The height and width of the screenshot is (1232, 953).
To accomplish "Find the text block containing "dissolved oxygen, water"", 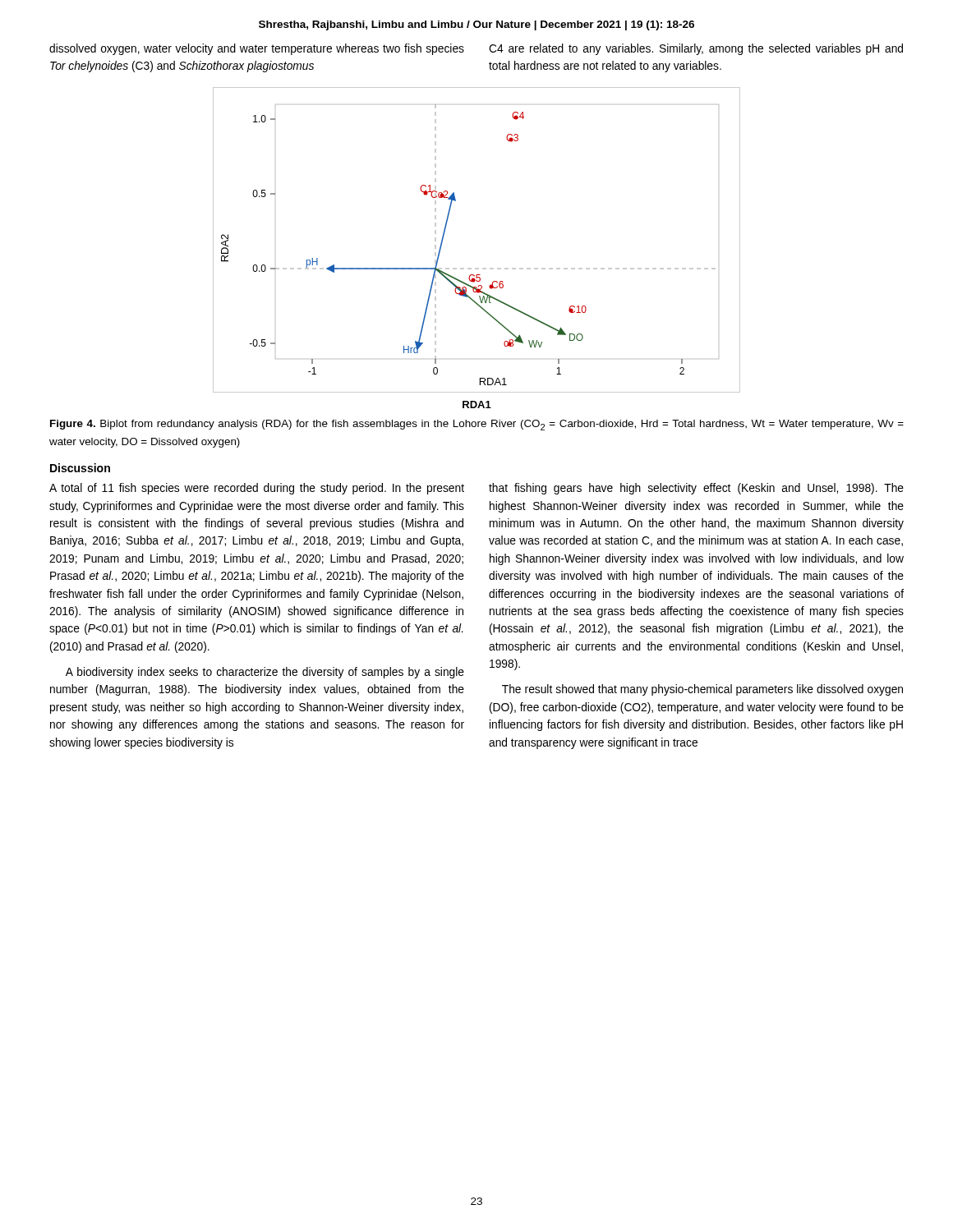I will 257,58.
